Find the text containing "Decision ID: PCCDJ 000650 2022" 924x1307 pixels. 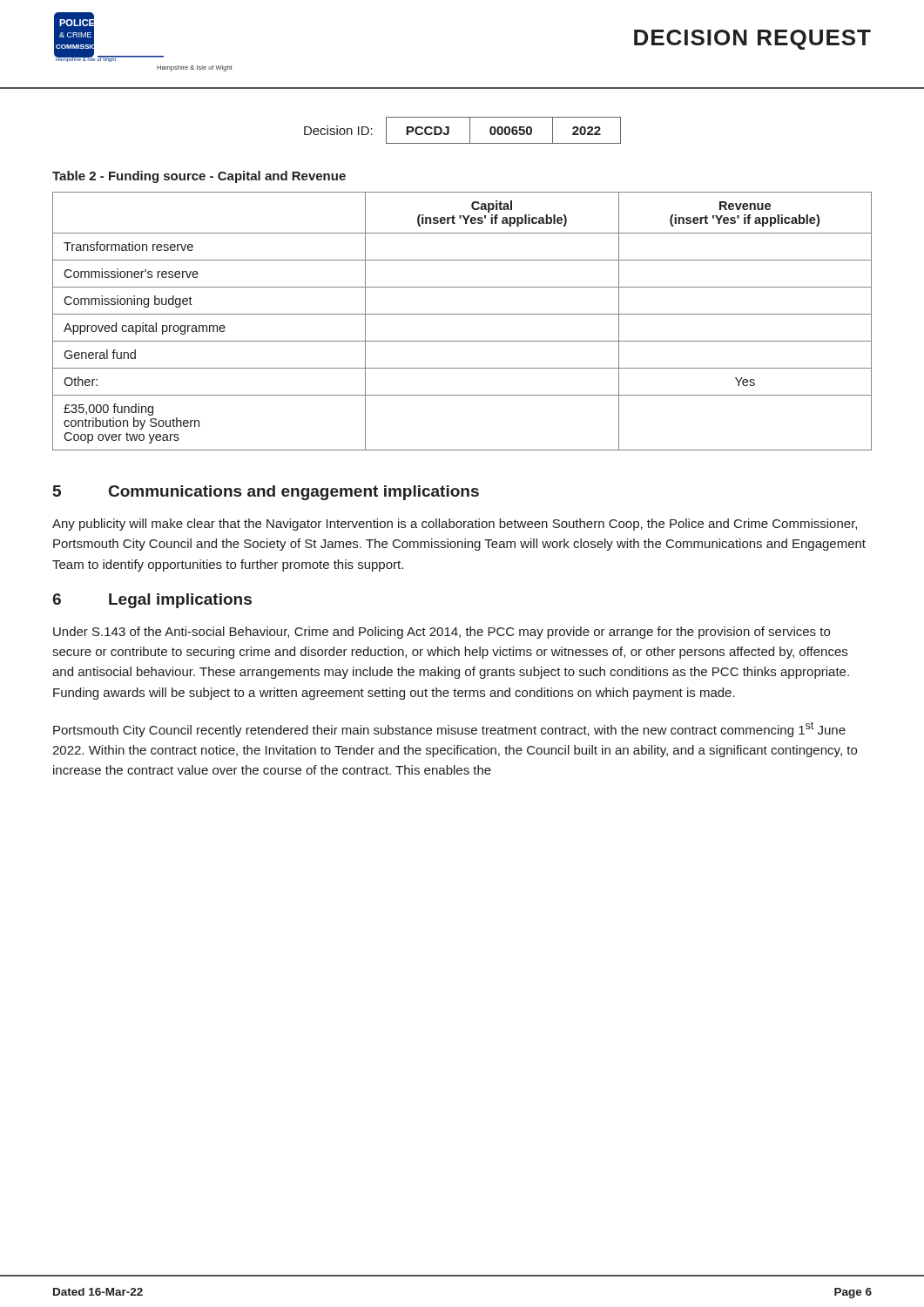pos(462,130)
